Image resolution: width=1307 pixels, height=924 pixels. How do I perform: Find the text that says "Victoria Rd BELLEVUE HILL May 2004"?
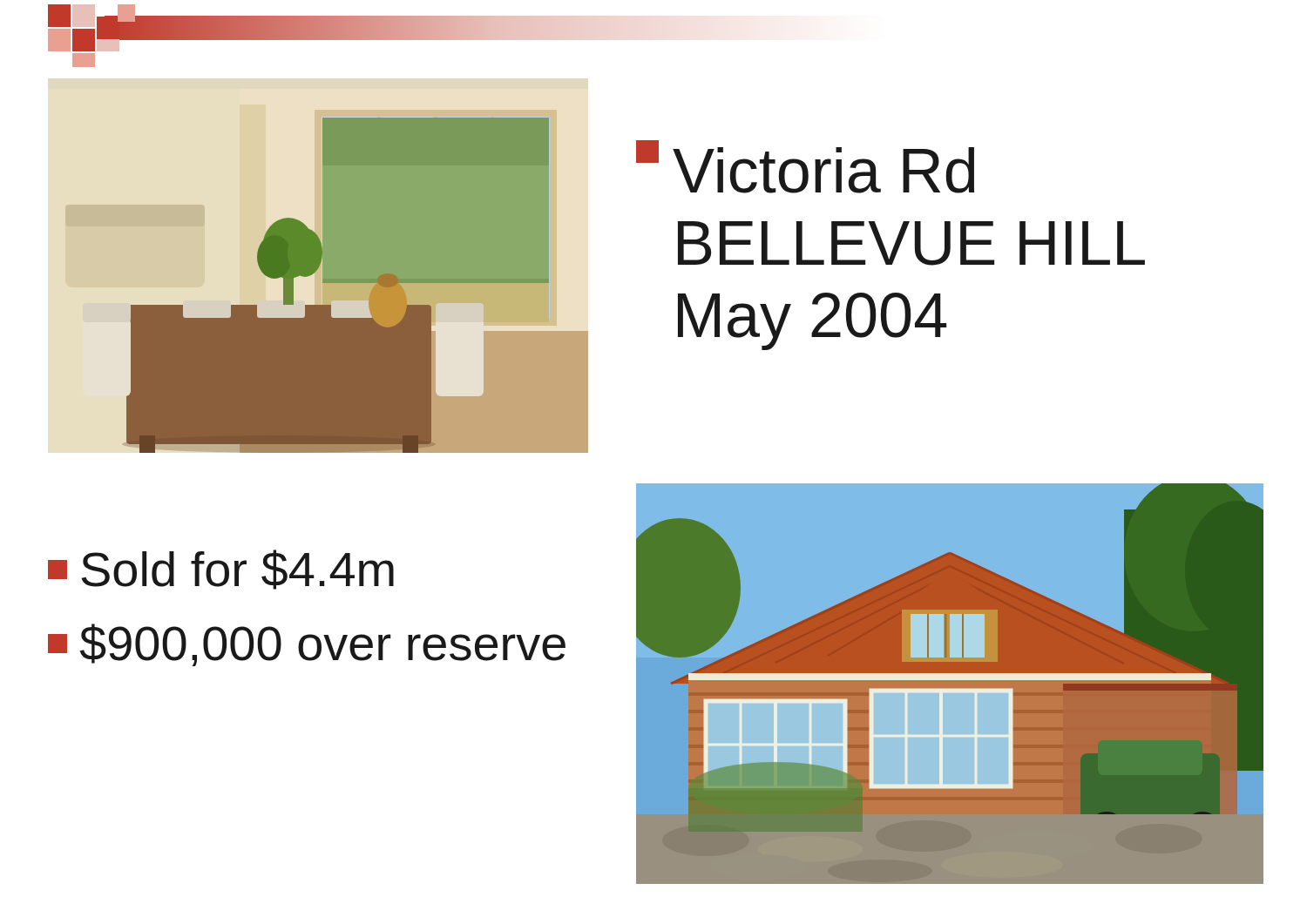(950, 243)
